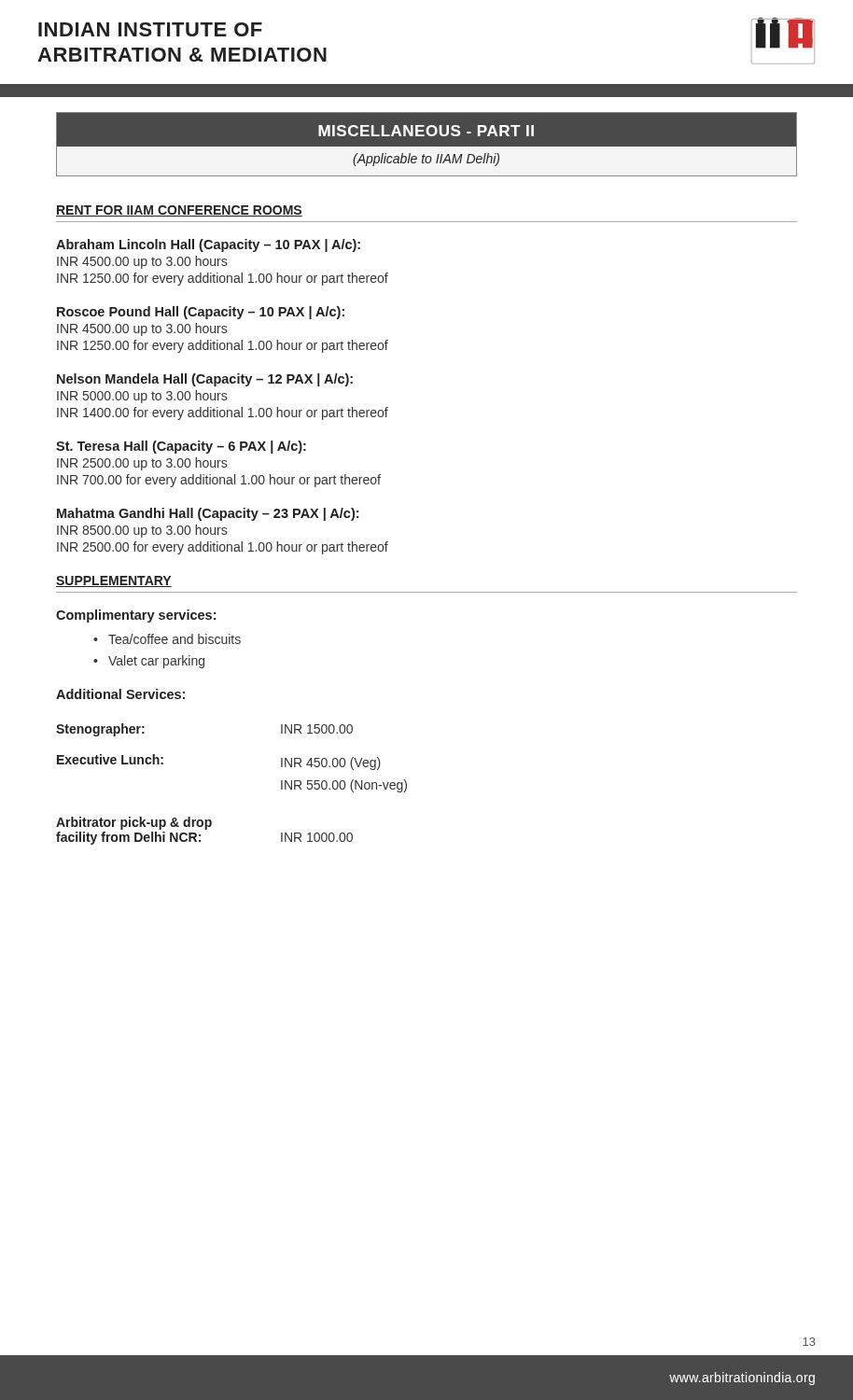Find the text starting "(Applicable to IIAM Delhi)"
This screenshot has height=1400, width=853.
(426, 159)
